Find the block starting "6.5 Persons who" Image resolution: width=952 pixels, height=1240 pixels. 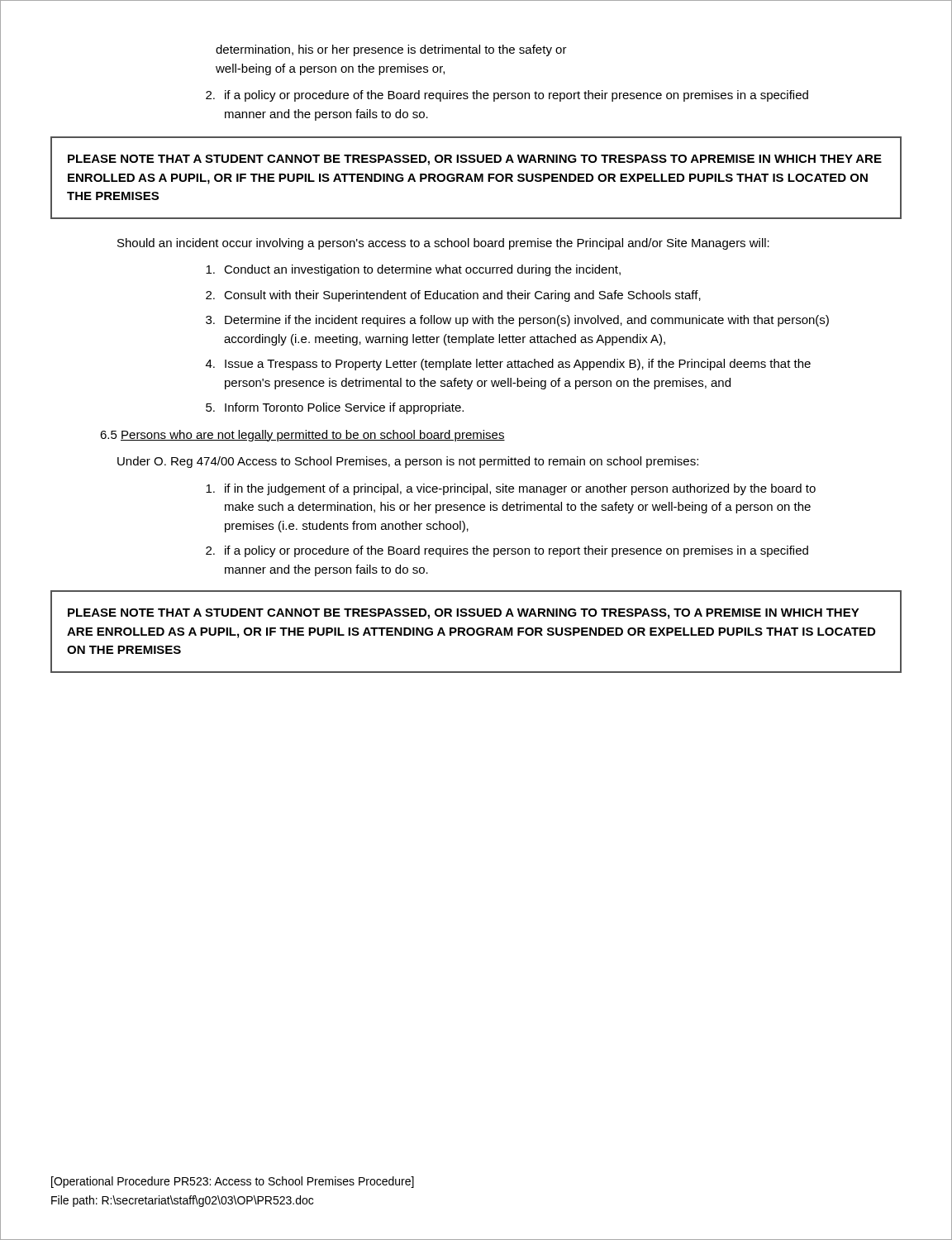point(302,434)
